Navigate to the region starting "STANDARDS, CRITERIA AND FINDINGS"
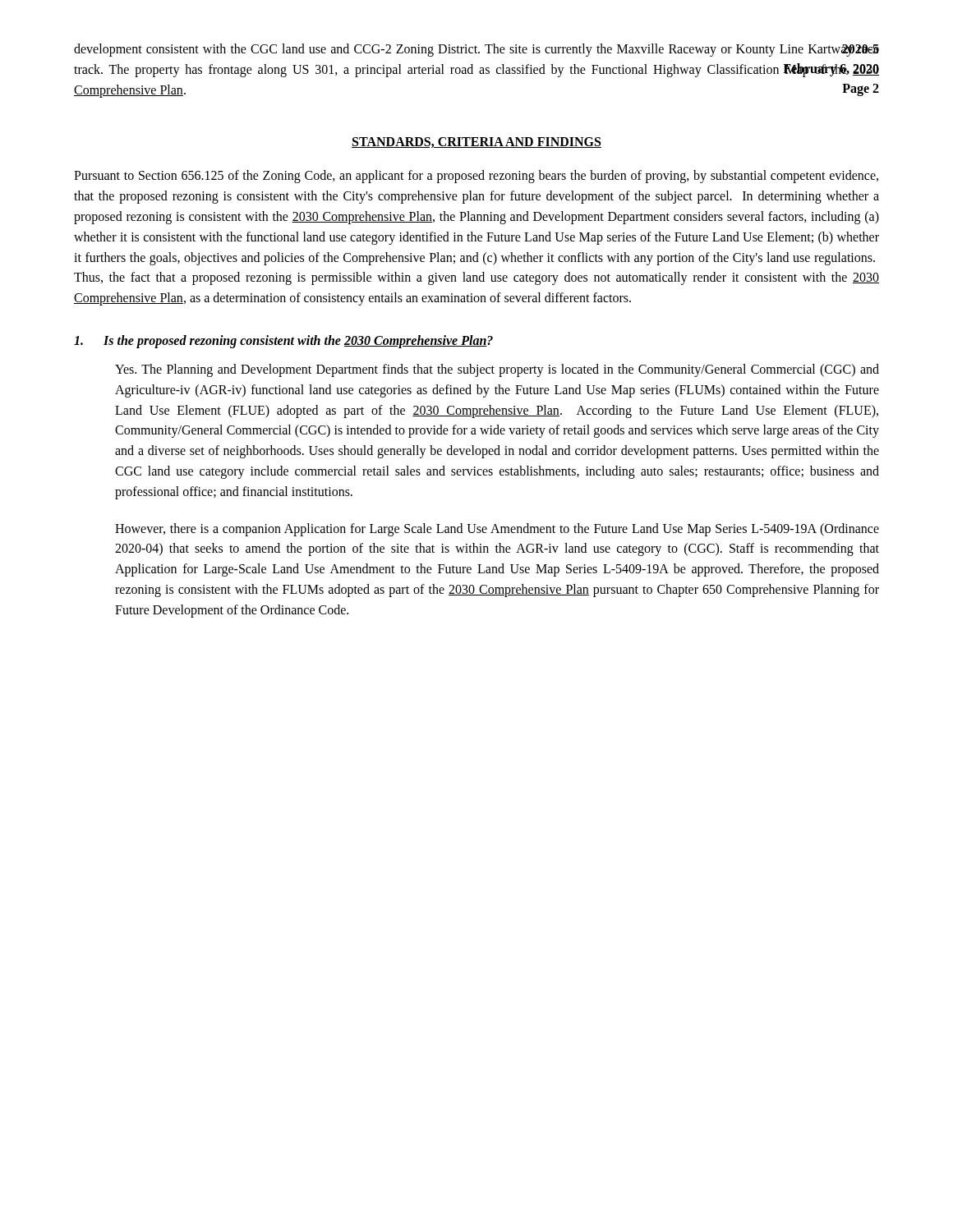The image size is (953, 1232). [476, 142]
